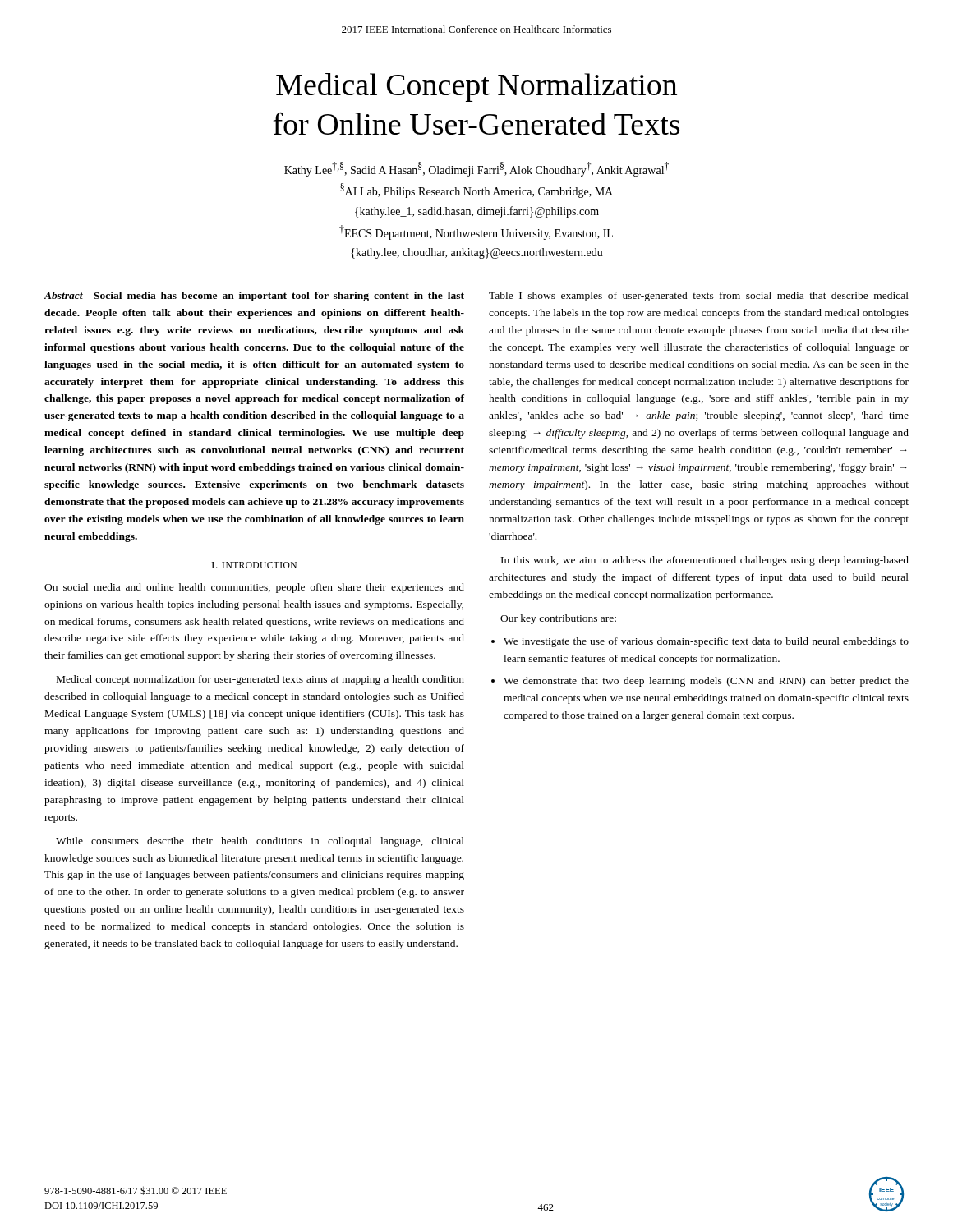Locate the text block containing "Abstract—Social media has"

254,415
